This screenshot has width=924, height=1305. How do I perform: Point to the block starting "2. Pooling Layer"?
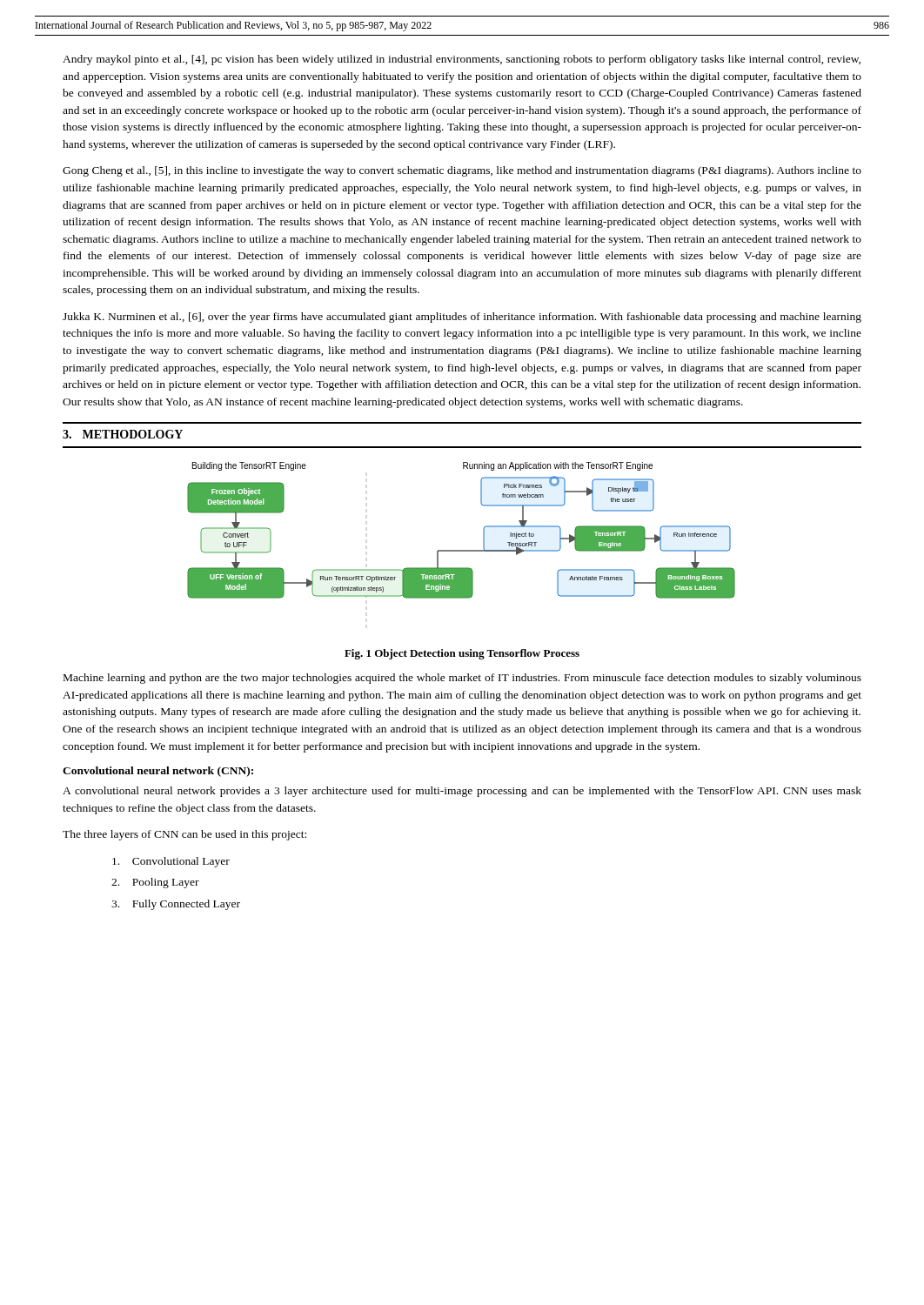coord(155,882)
